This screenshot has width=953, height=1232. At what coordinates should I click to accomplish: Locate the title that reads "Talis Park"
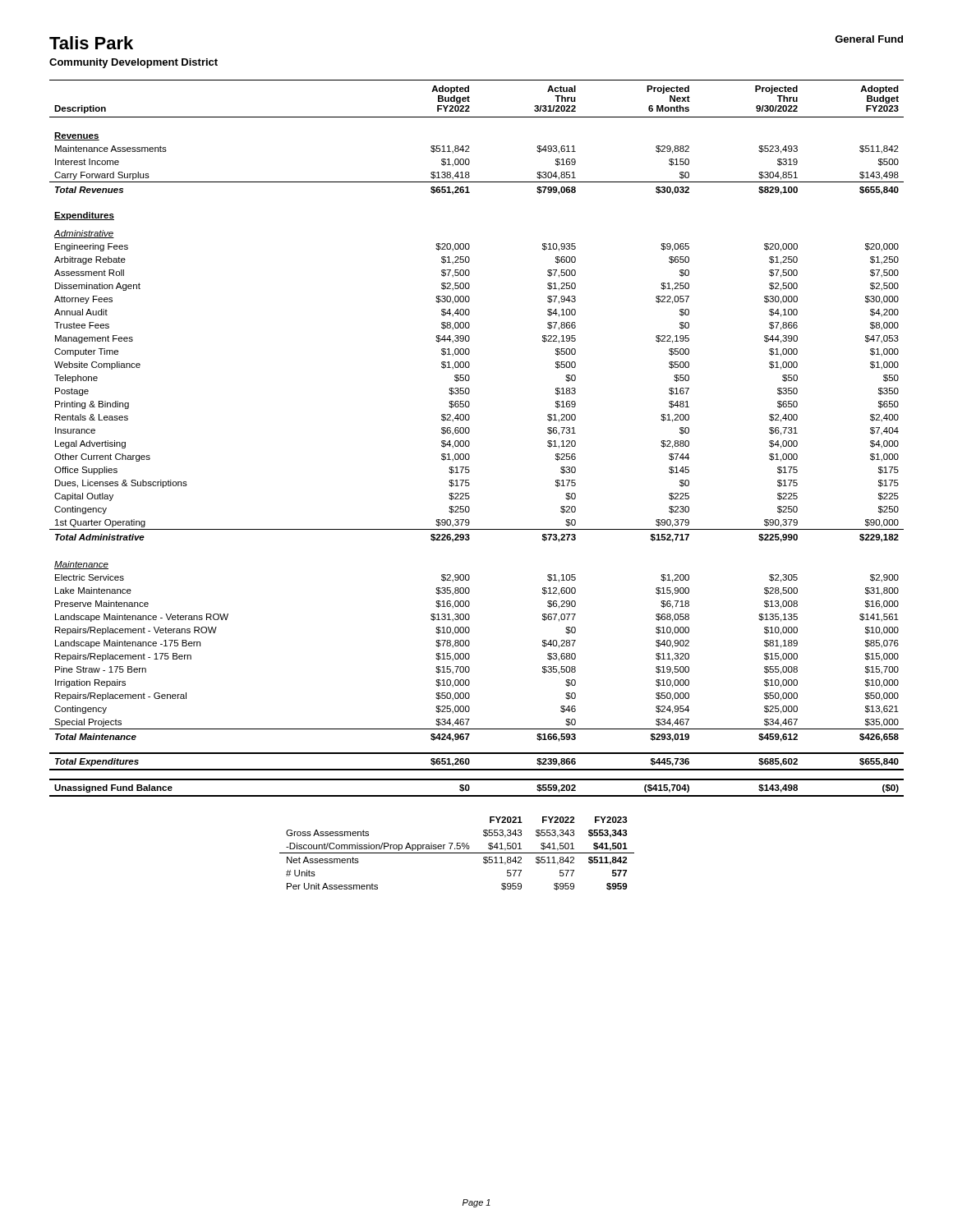click(x=91, y=43)
